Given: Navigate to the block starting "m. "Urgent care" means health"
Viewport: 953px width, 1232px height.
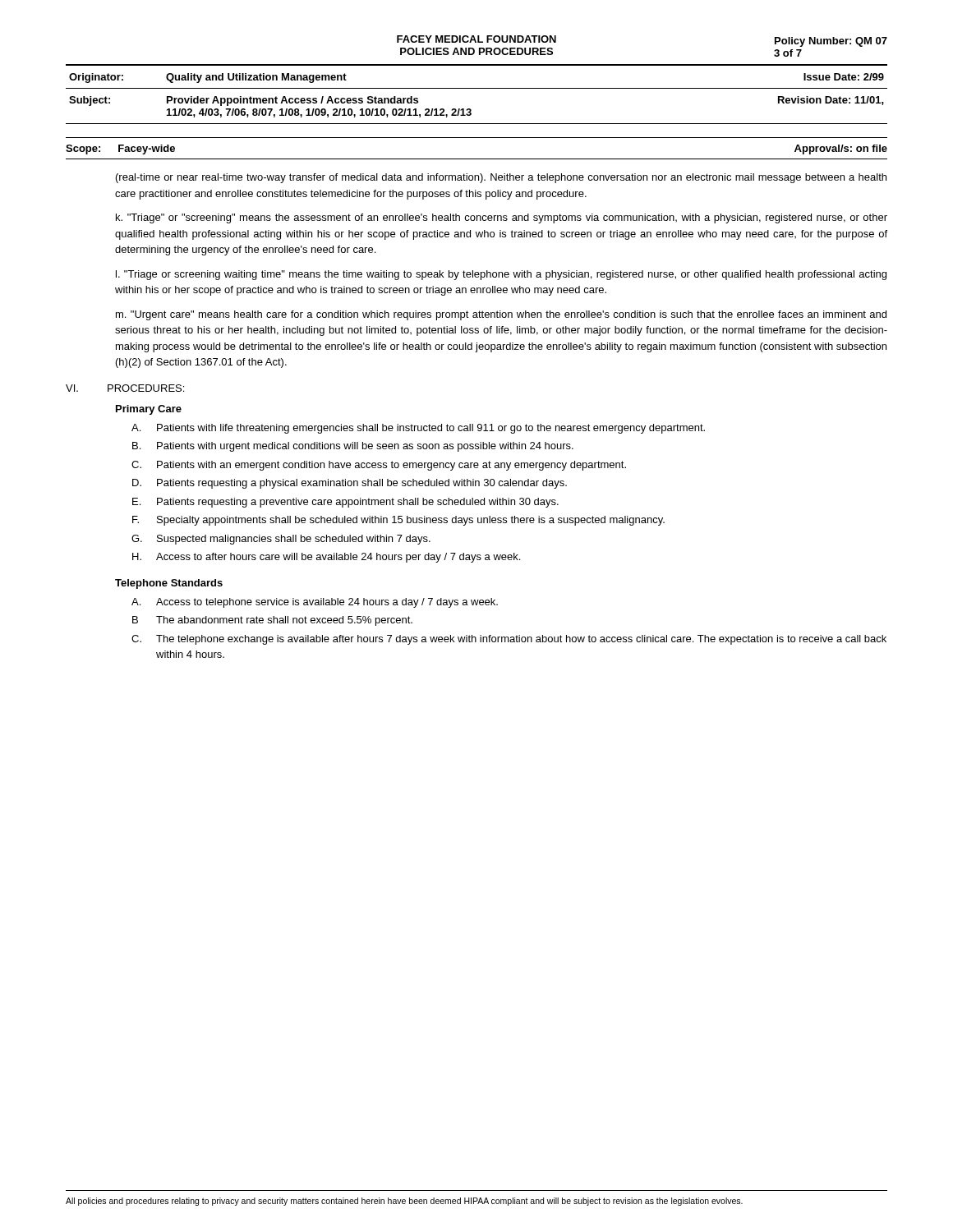Looking at the screenshot, I should tap(501, 338).
